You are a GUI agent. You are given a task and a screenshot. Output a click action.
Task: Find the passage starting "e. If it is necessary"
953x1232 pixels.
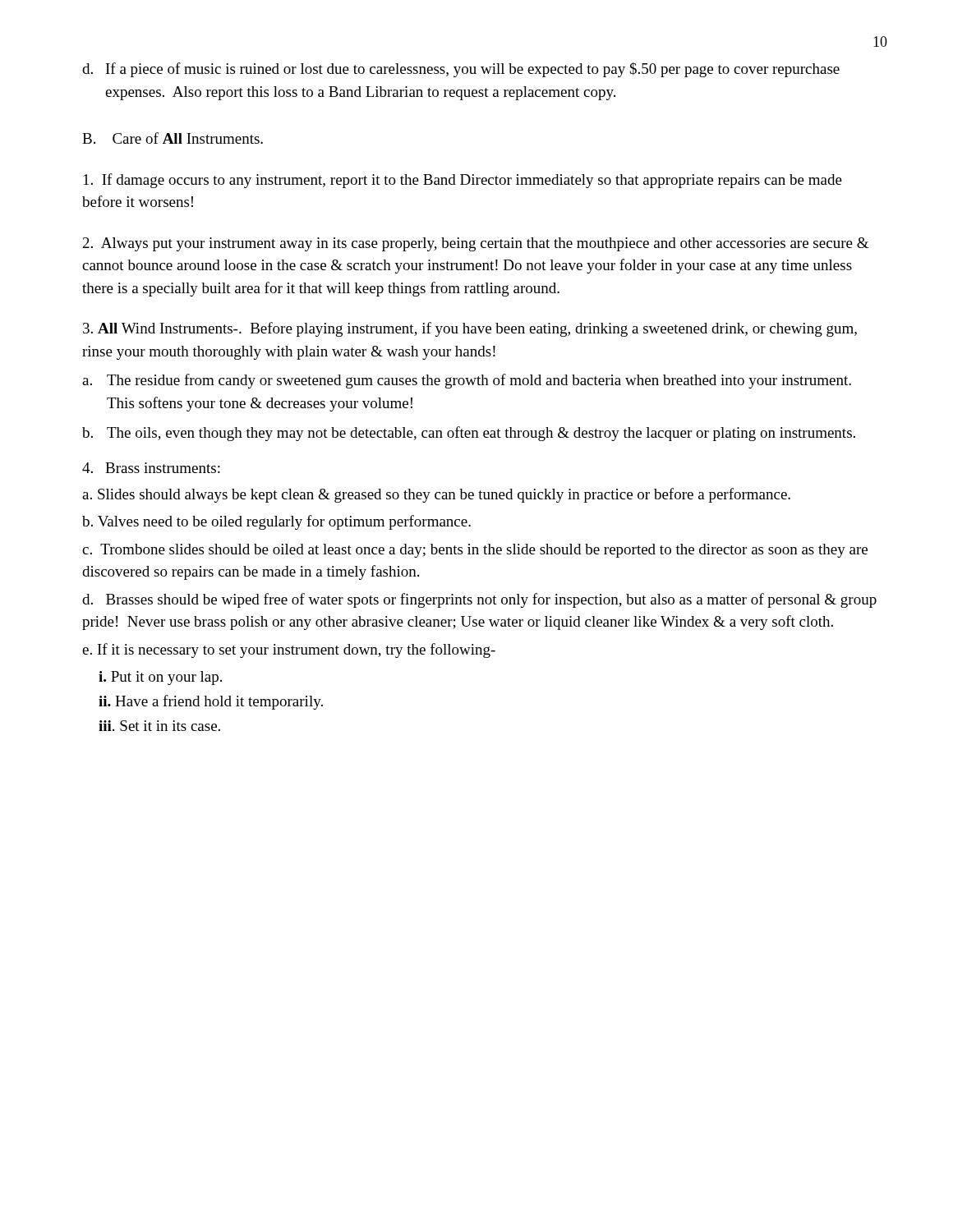pos(289,649)
